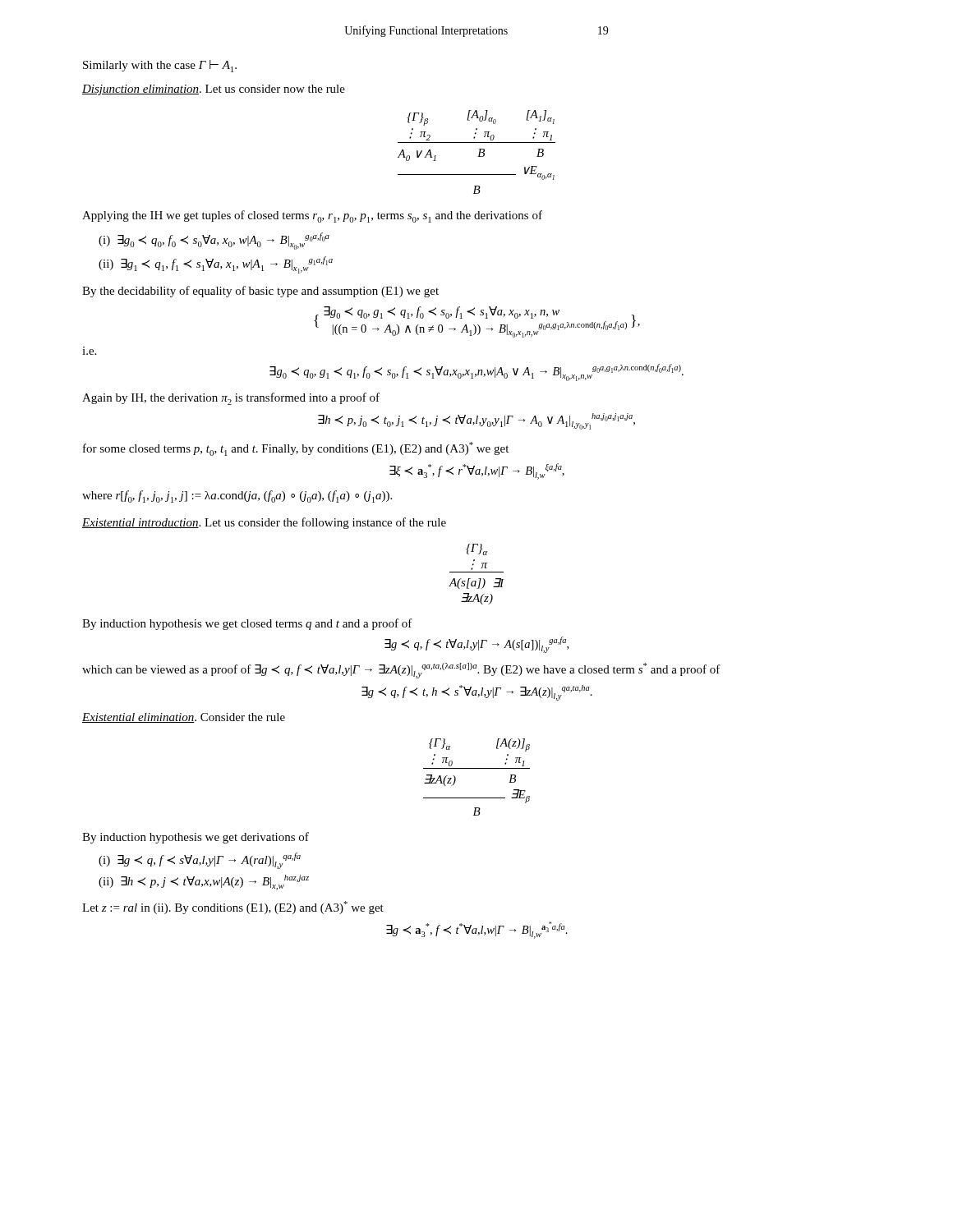The image size is (953, 1232).
Task: Select the region starting "∃ξ ≺ a3*, f ≺ r*∀a,l,w|Γ → B|l,wξa,fa,"
Action: coord(476,471)
